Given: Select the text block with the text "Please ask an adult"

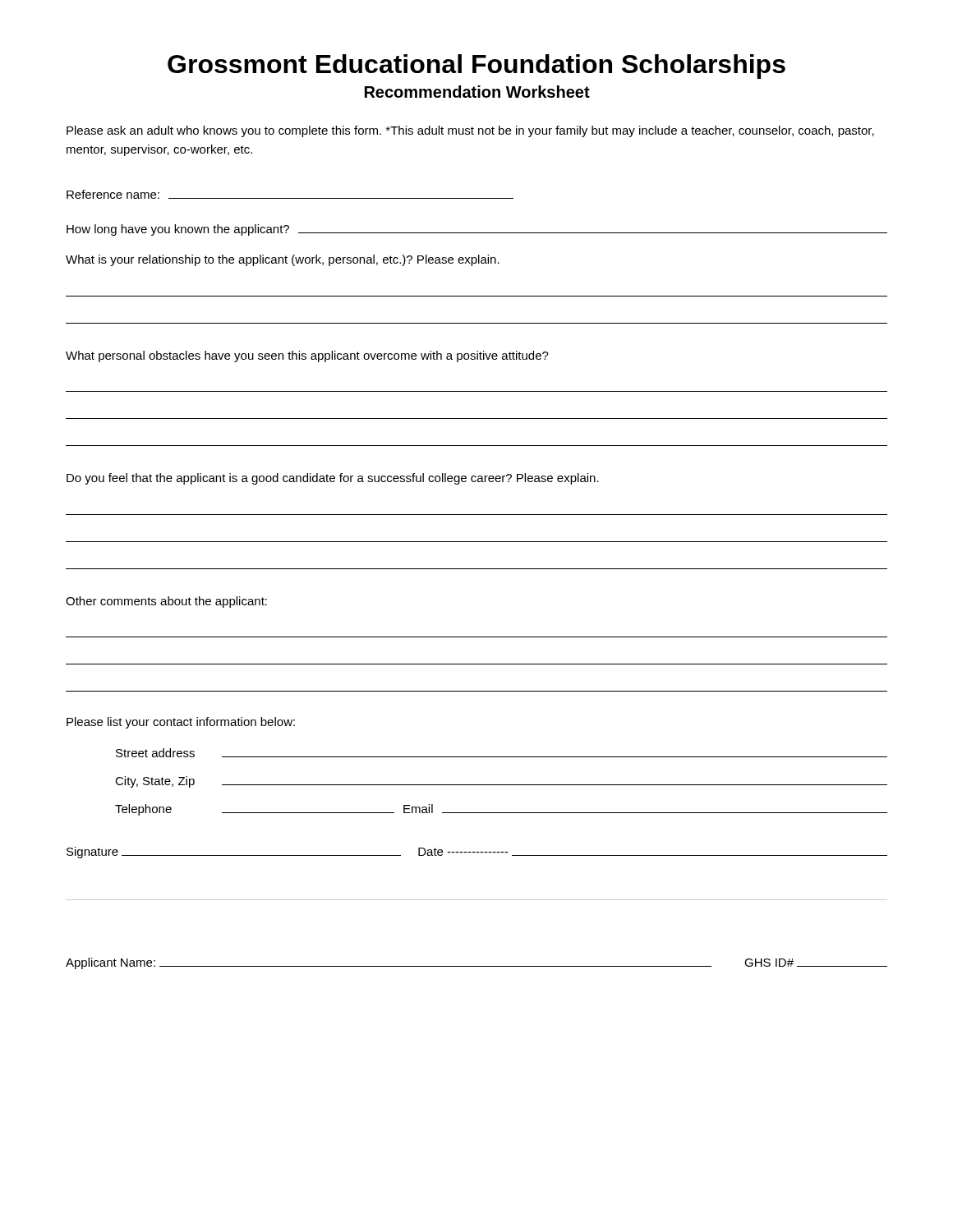Looking at the screenshot, I should pyautogui.click(x=470, y=139).
